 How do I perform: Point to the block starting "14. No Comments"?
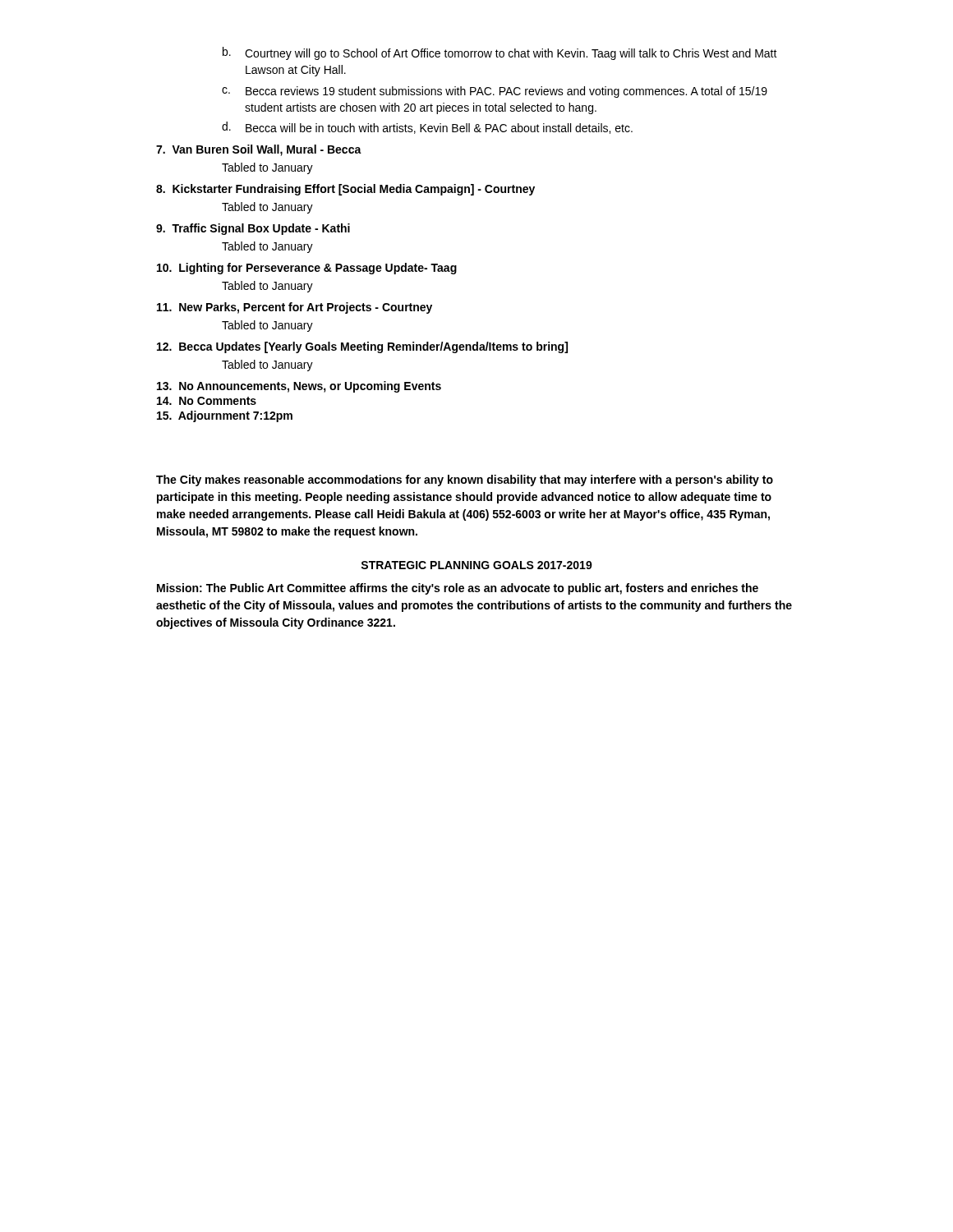click(206, 401)
